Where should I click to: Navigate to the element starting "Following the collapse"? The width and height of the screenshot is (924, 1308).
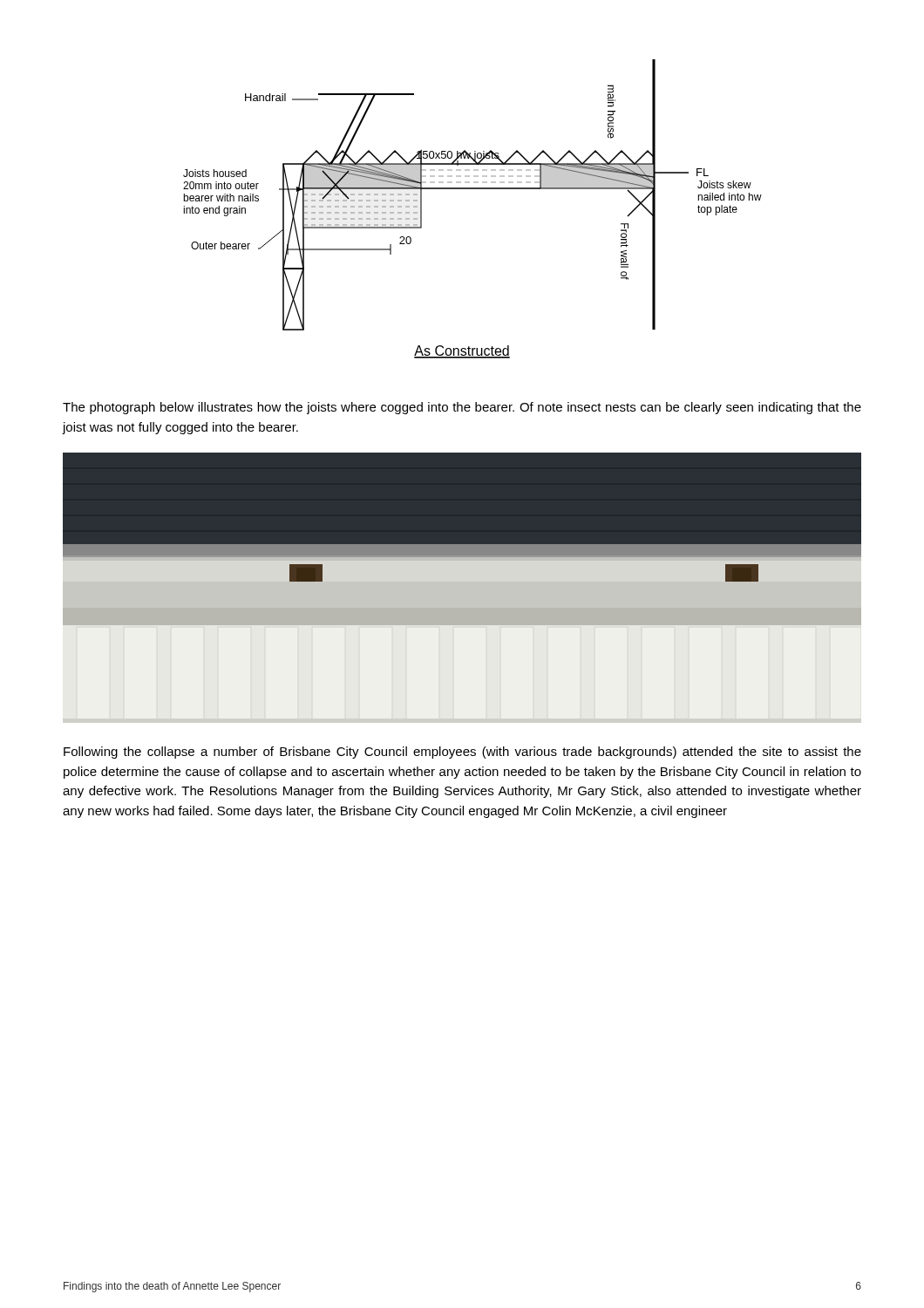point(462,781)
